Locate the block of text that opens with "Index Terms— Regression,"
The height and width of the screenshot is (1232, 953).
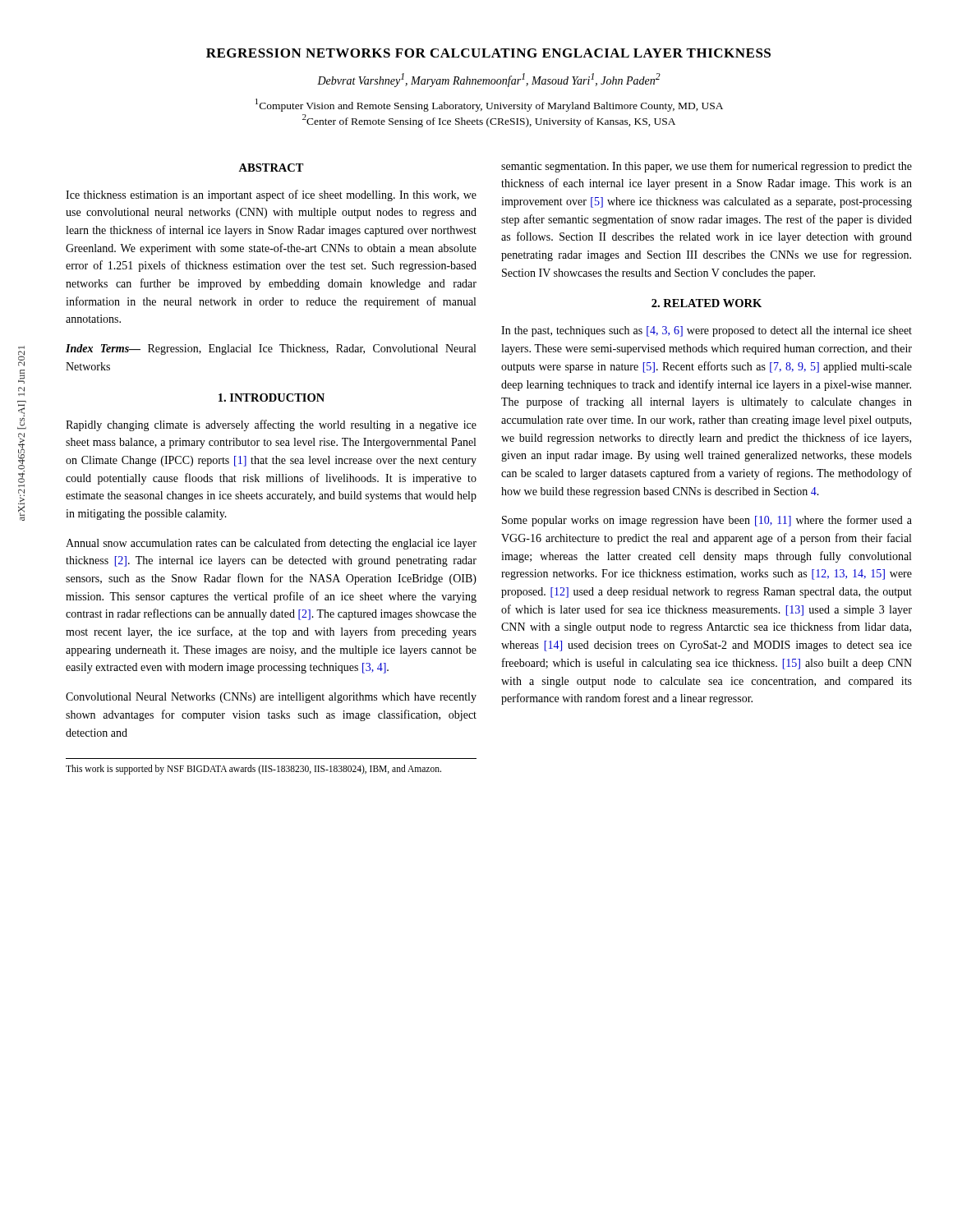point(271,358)
